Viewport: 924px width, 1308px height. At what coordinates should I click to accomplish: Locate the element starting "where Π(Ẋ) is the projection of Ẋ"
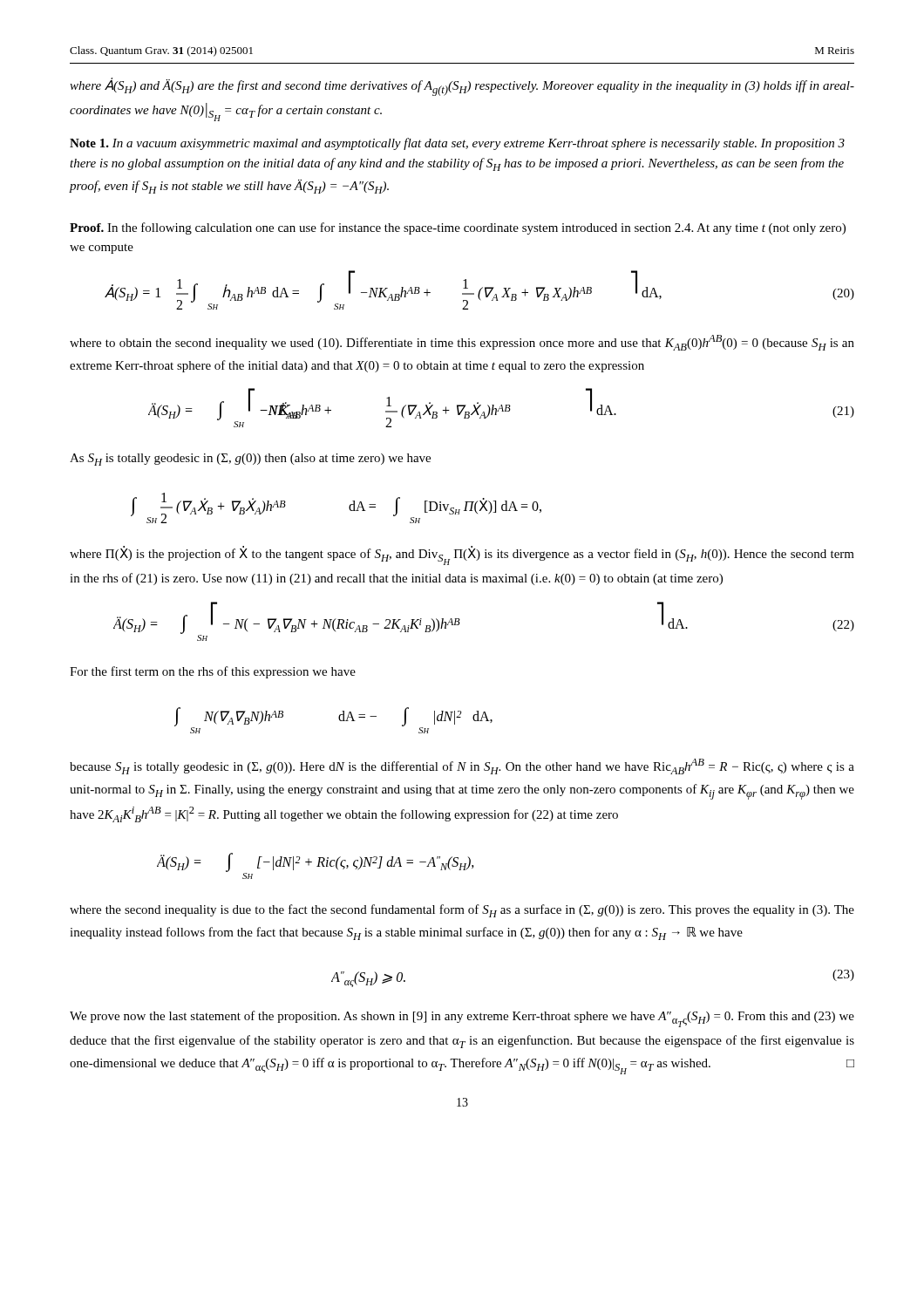462,566
